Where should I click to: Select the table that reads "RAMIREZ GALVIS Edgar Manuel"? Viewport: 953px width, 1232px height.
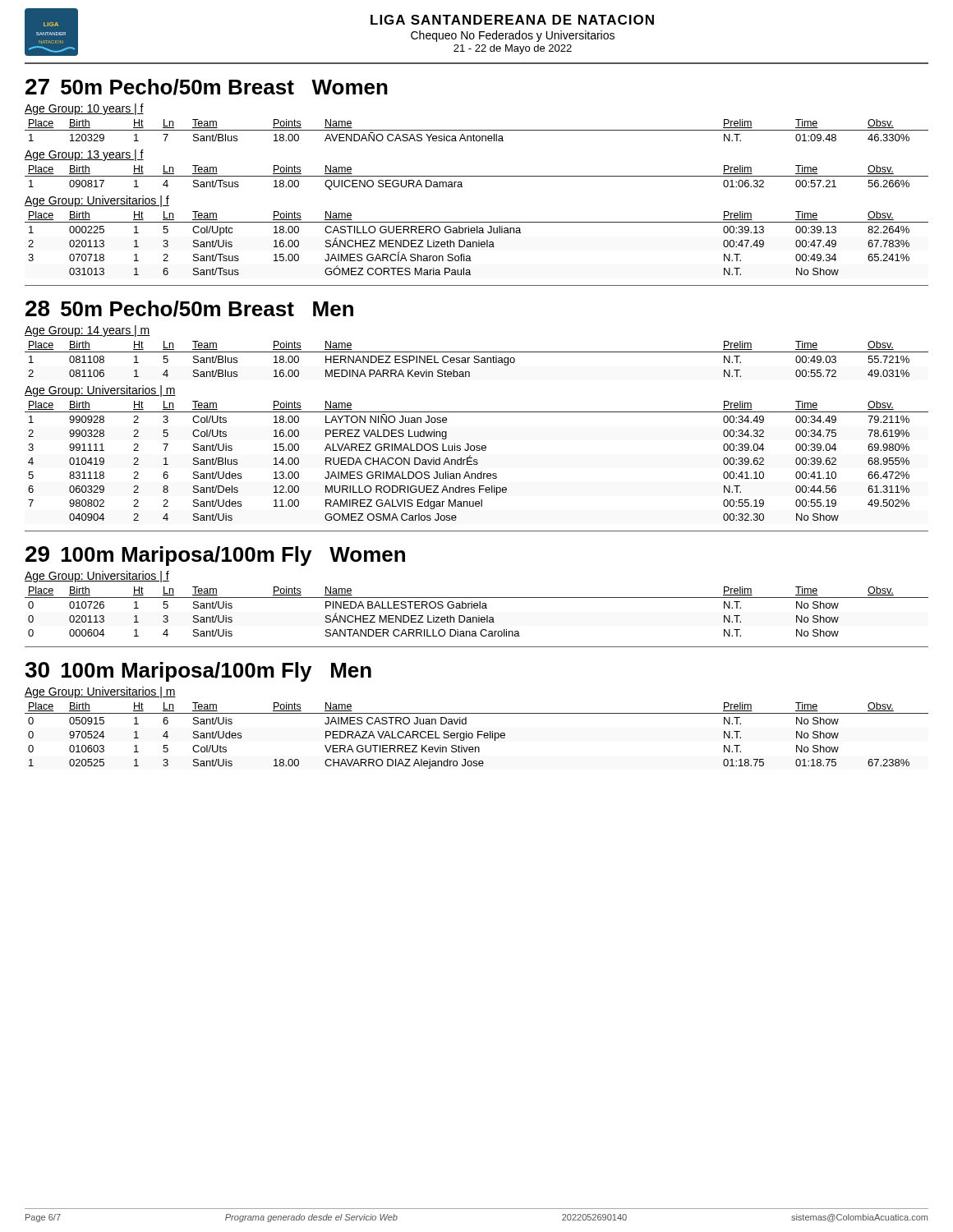pos(476,461)
